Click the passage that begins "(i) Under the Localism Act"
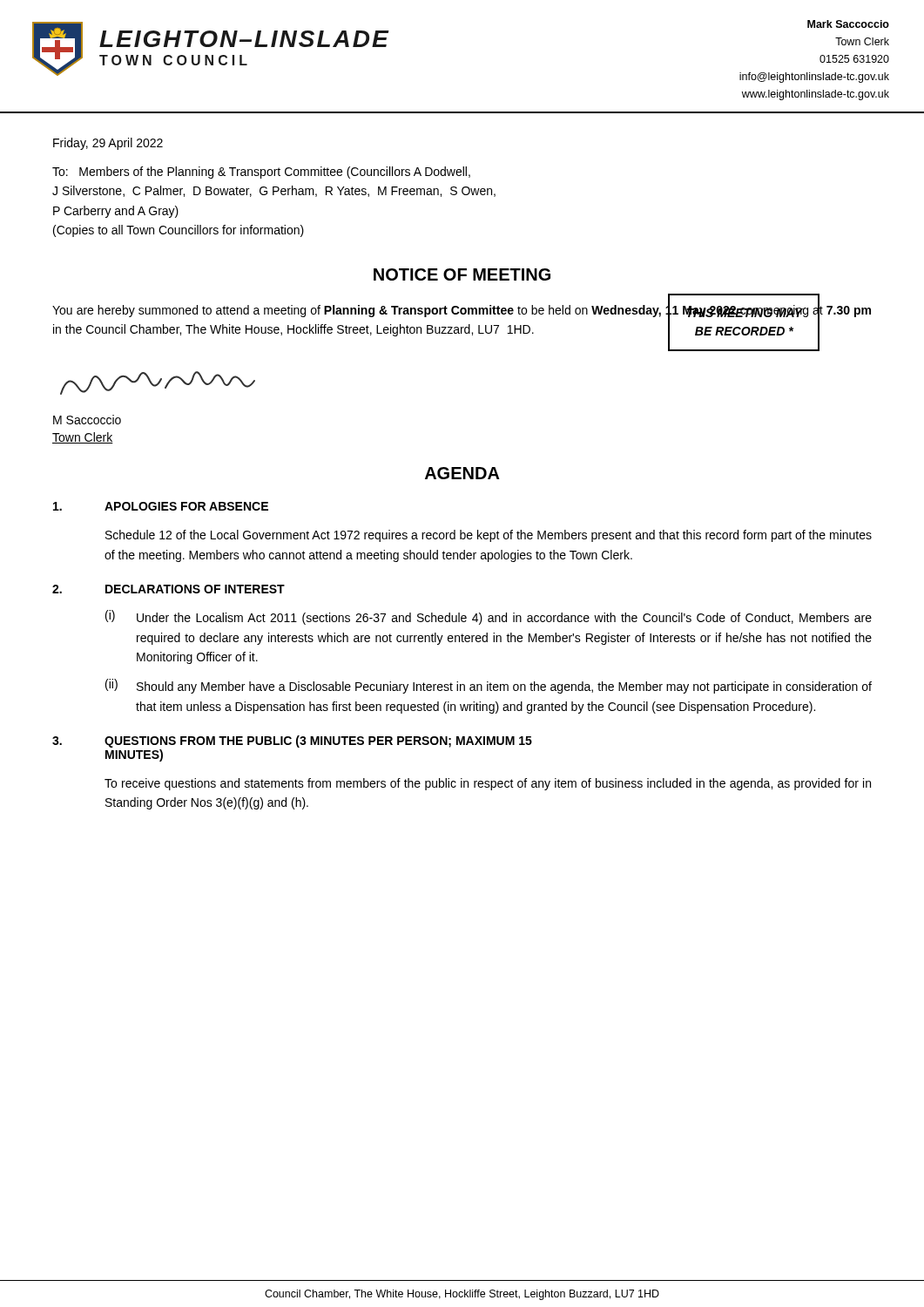Screen dimensions: 1307x924 tap(488, 638)
